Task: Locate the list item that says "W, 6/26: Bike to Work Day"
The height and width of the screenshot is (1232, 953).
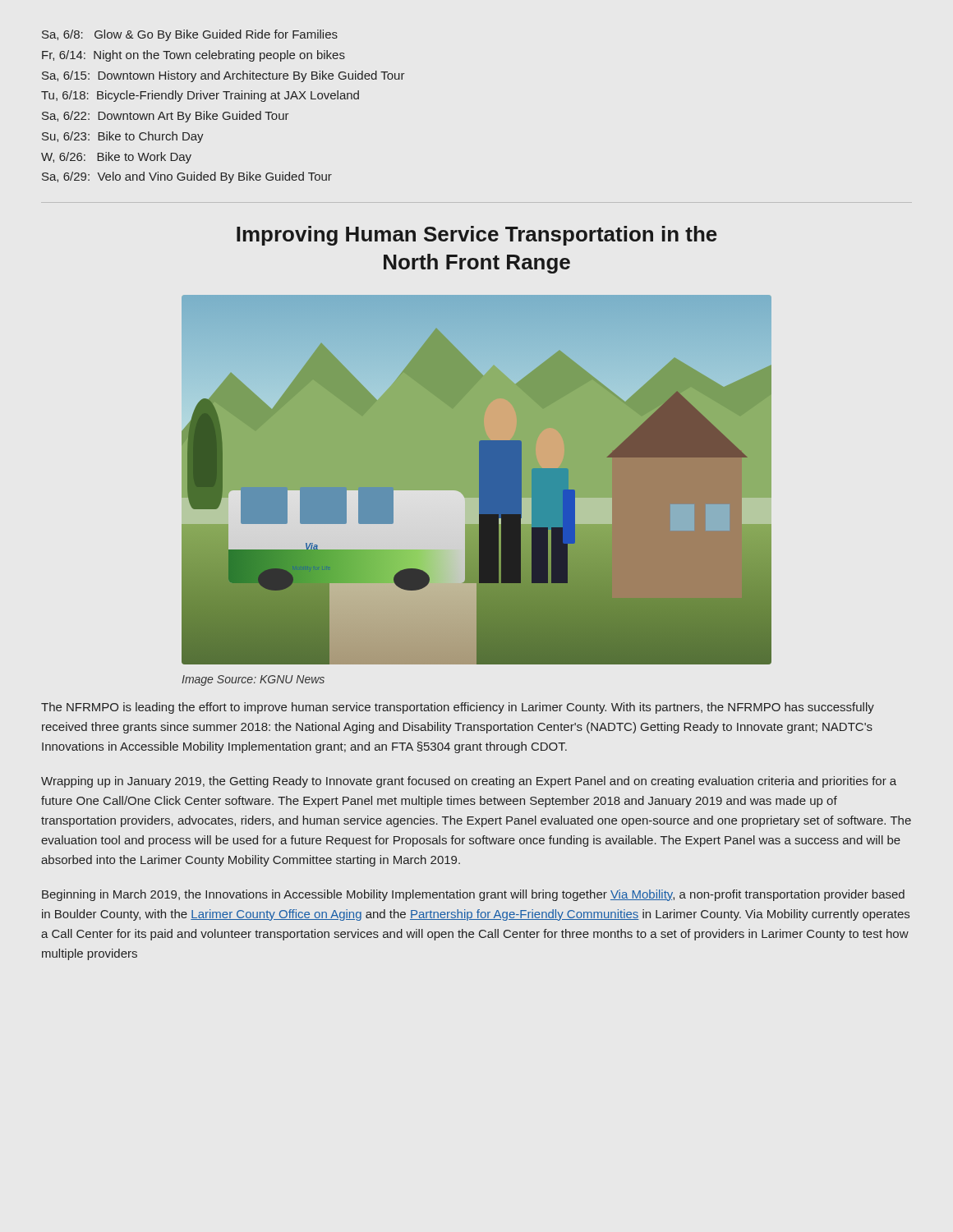Action: pyautogui.click(x=116, y=156)
